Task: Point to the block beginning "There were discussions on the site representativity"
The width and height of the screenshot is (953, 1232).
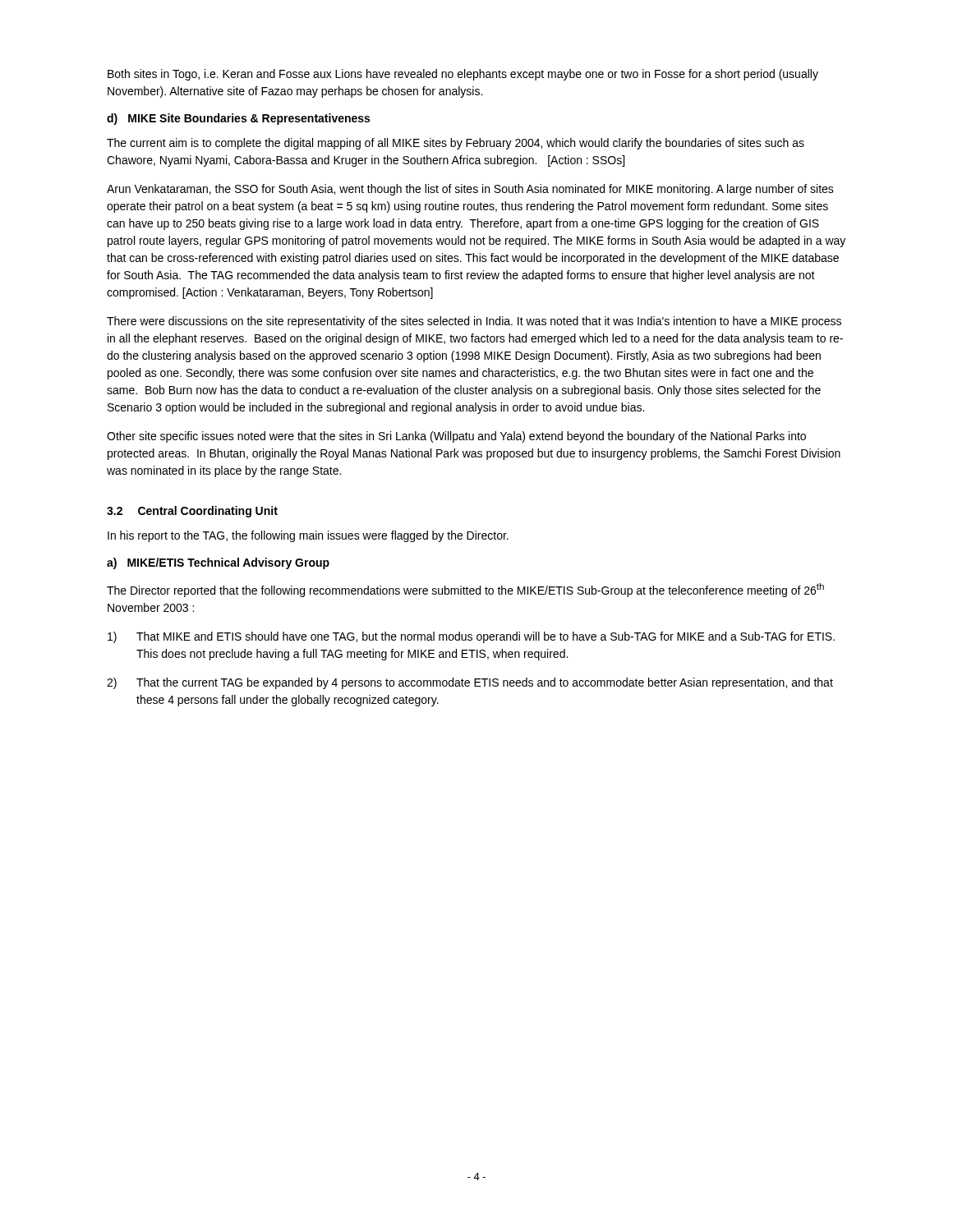Action: (475, 364)
